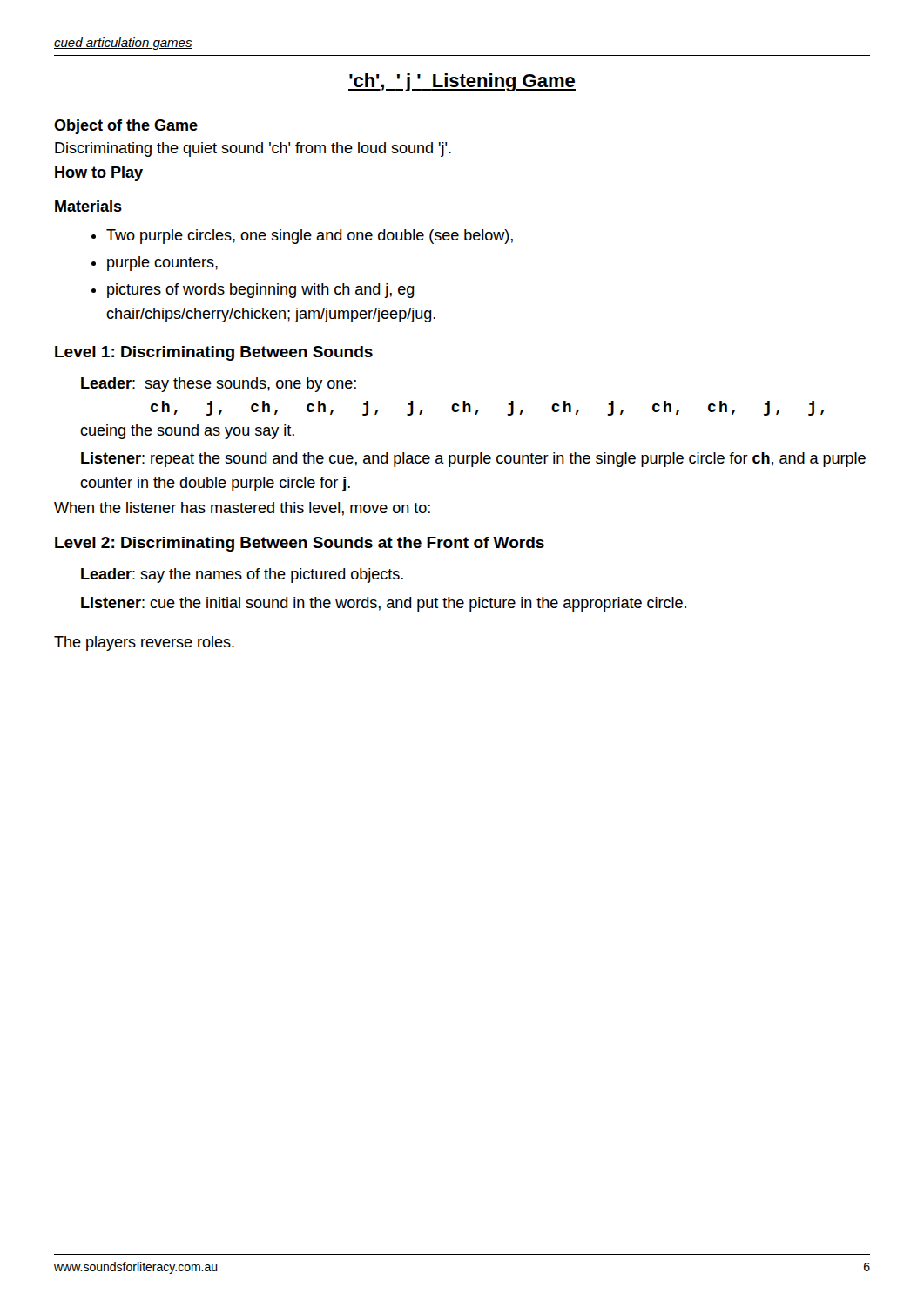Find the text block containing "When the listener has mastered"
This screenshot has height=1307, width=924.
[243, 508]
